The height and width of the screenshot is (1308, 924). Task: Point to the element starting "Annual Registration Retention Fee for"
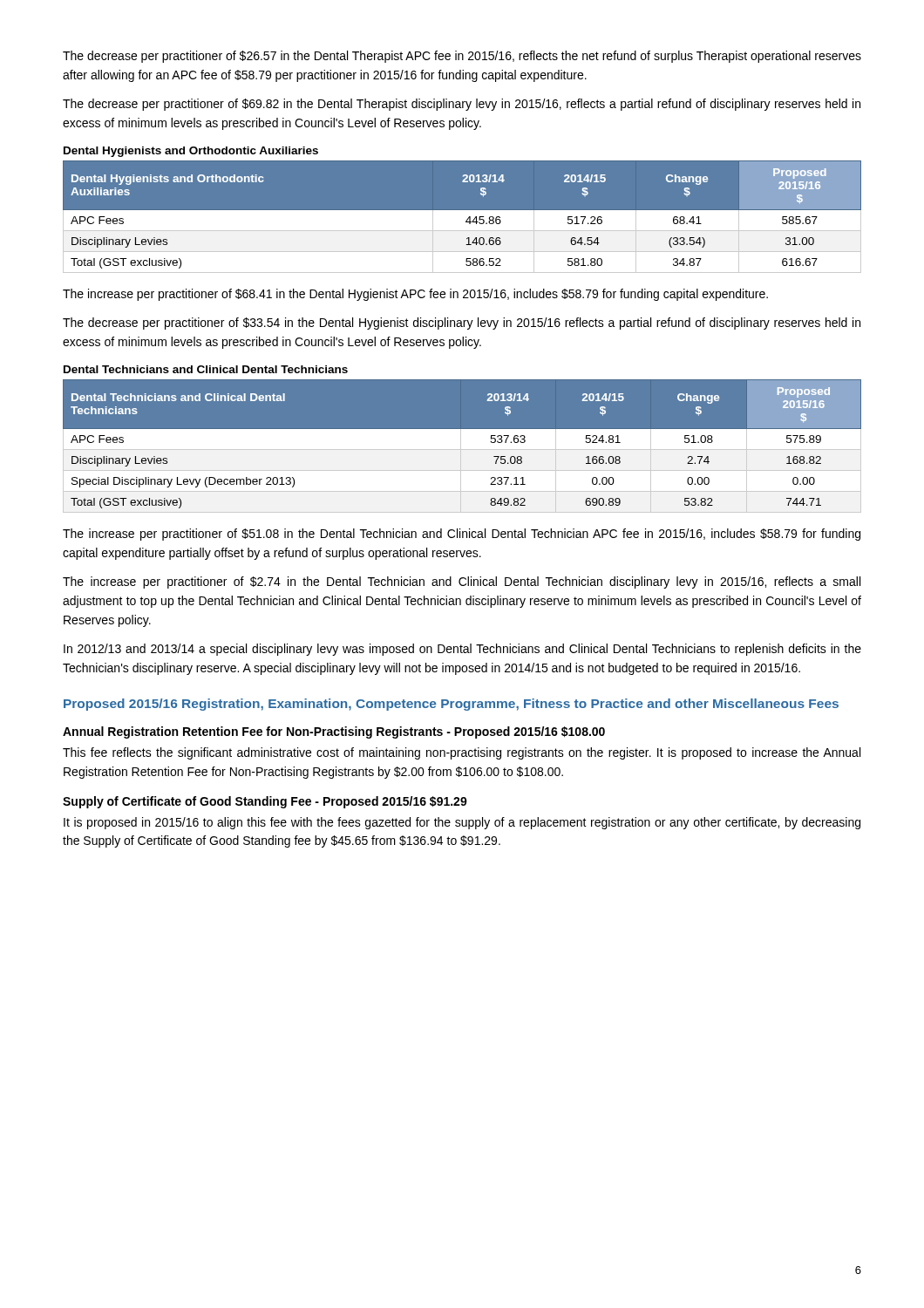[x=334, y=732]
